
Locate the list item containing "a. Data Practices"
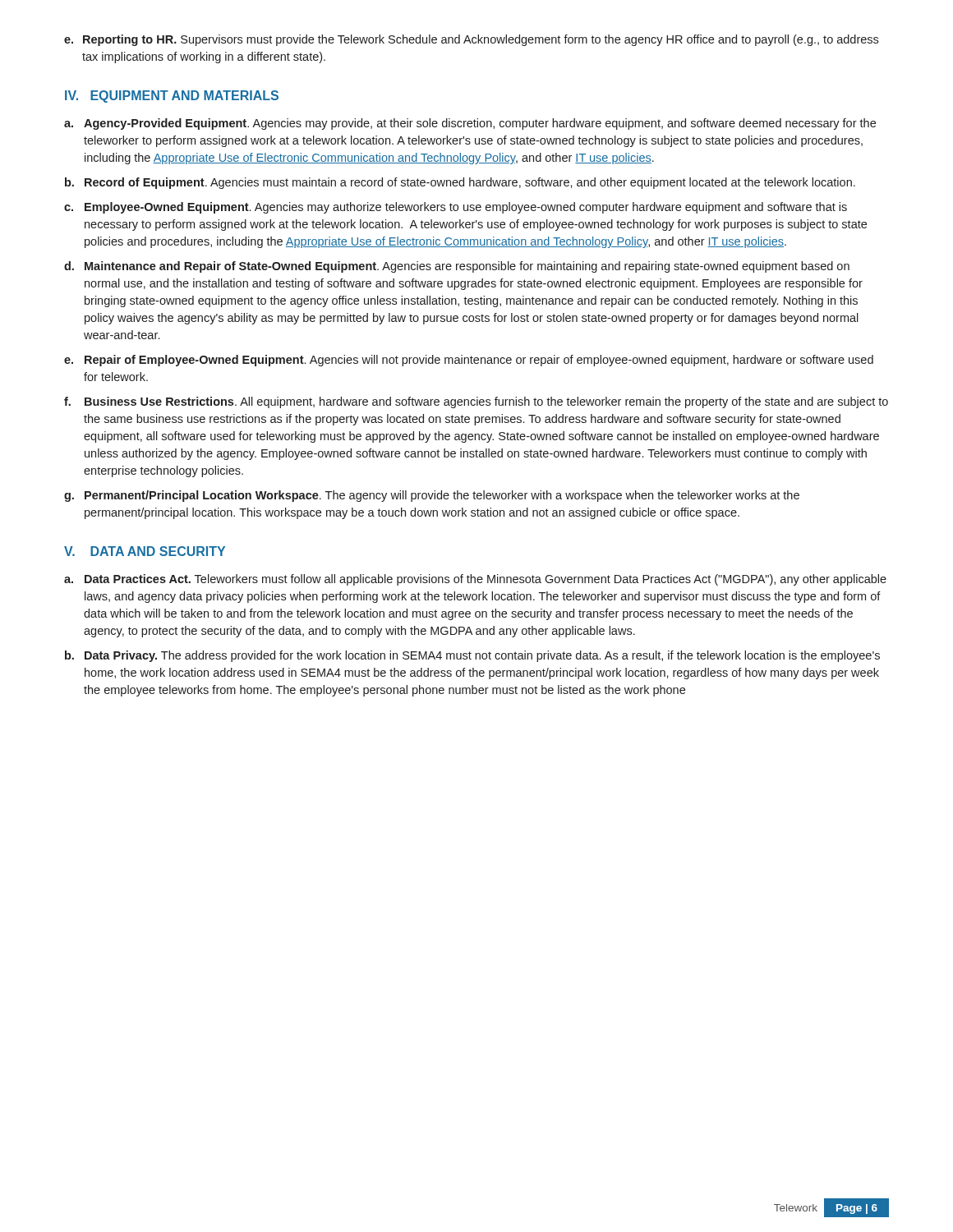point(476,606)
